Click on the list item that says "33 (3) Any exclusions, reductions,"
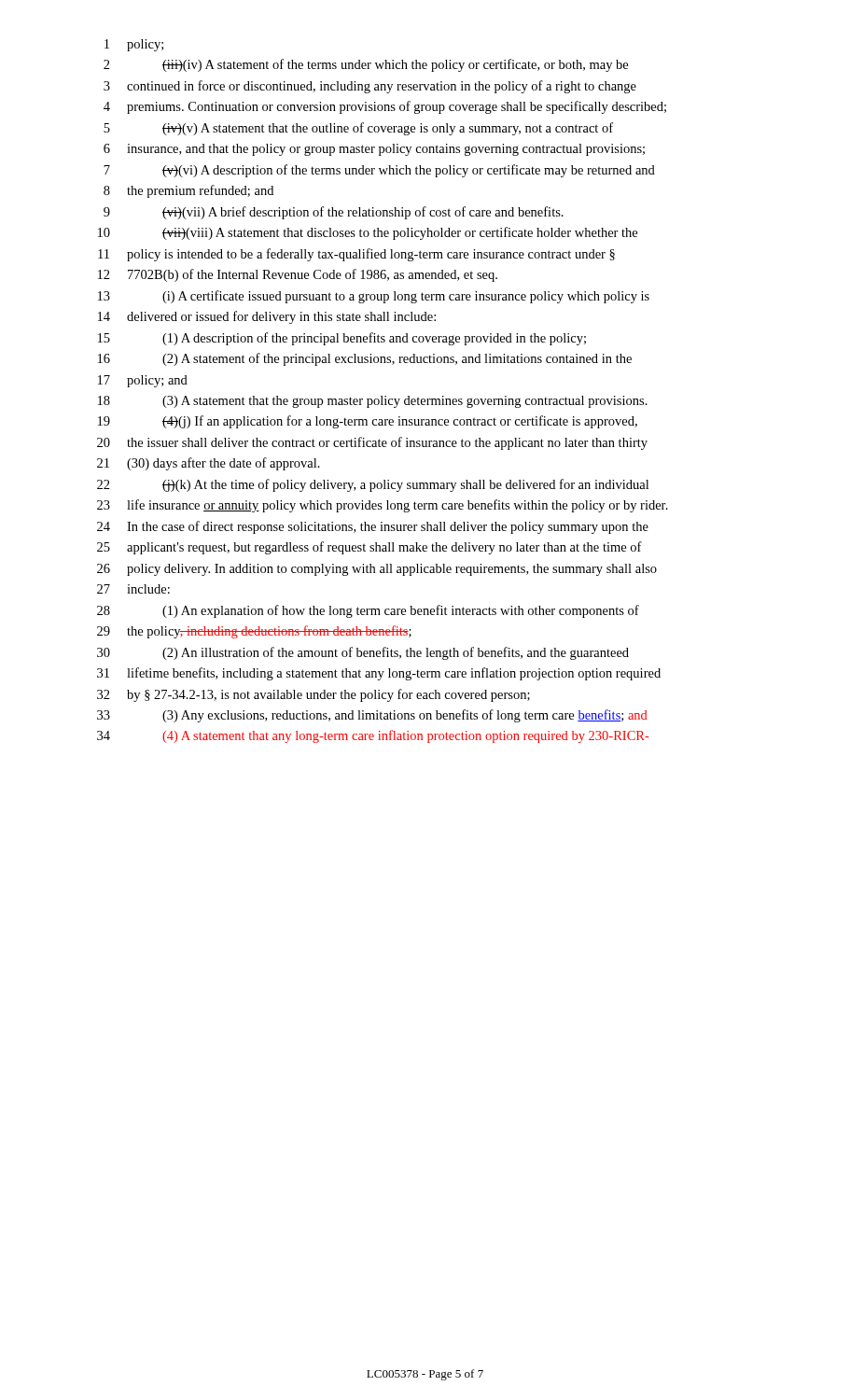The width and height of the screenshot is (850, 1400). point(425,715)
